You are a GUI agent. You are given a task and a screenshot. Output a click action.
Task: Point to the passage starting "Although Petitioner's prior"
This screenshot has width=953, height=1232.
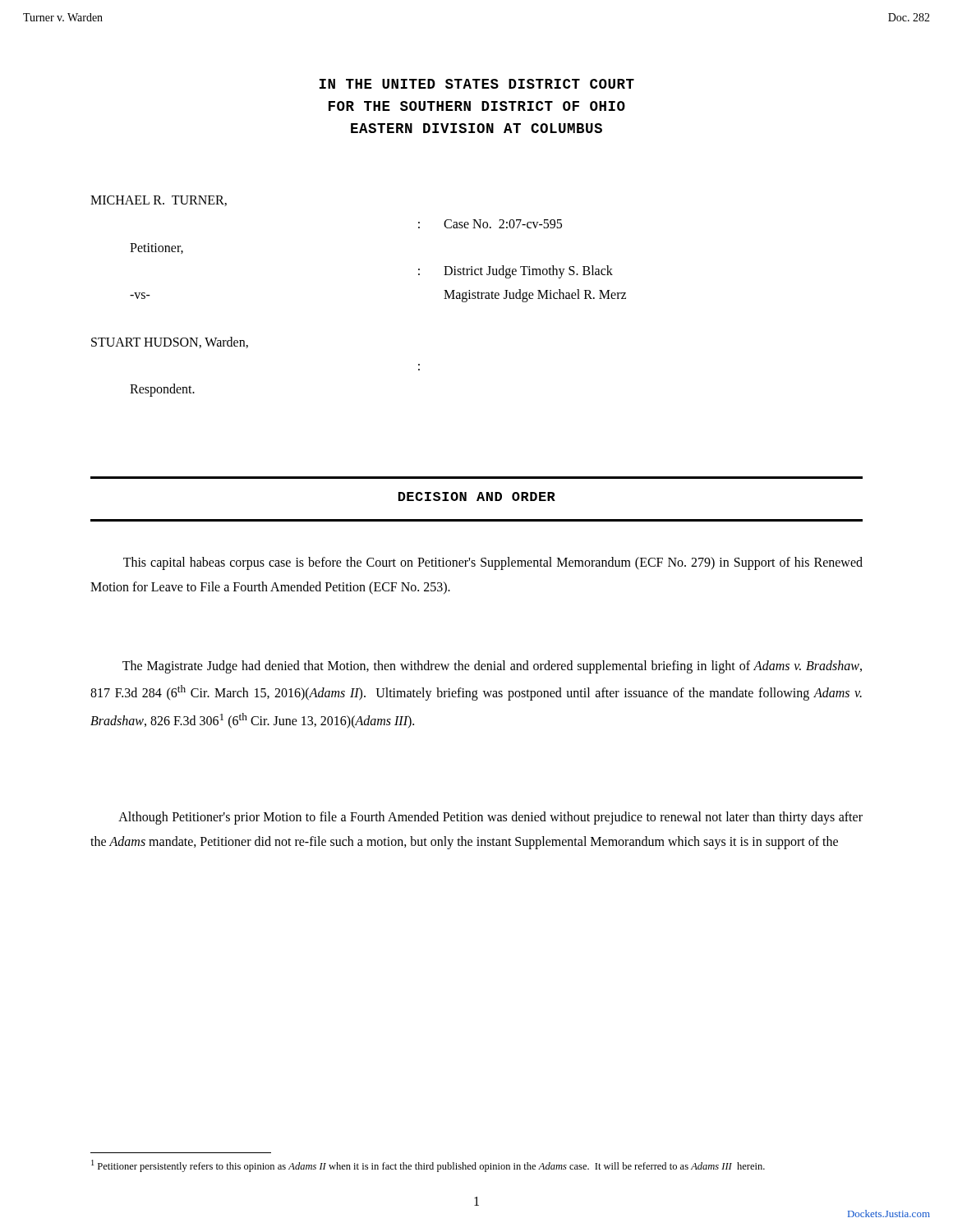[476, 829]
